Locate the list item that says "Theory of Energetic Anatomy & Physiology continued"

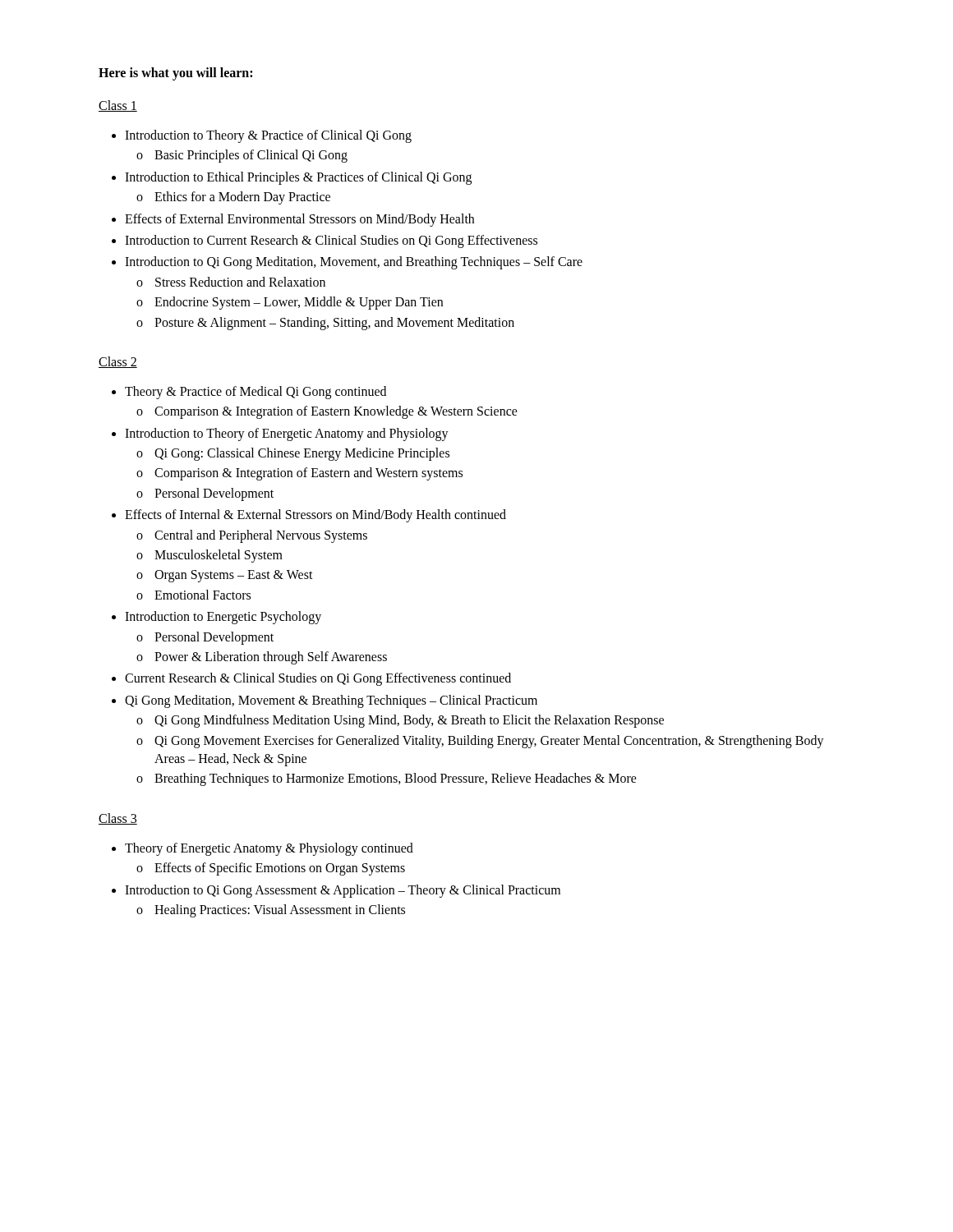click(476, 879)
